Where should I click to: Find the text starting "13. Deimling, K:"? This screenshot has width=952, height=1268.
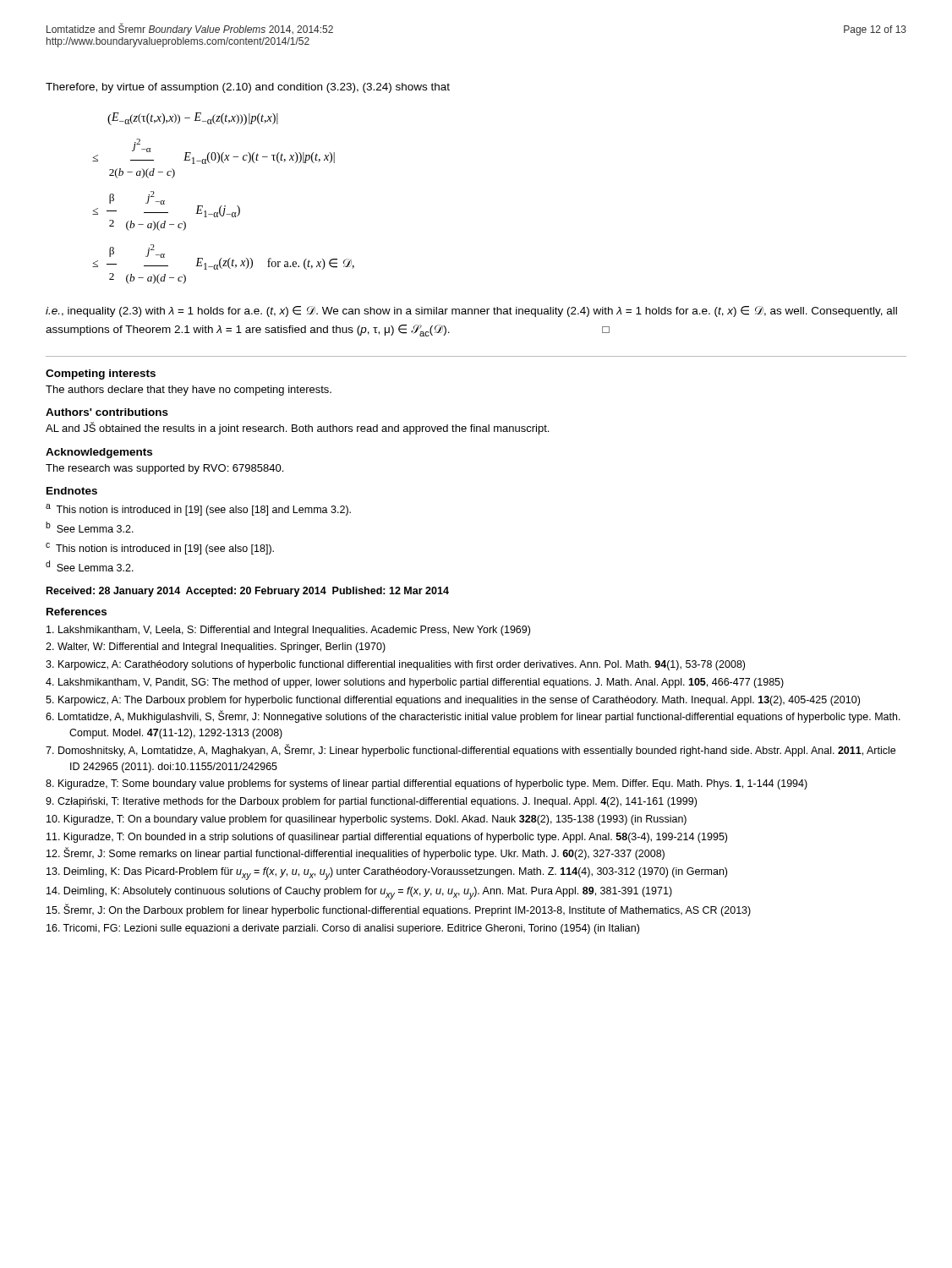387,873
